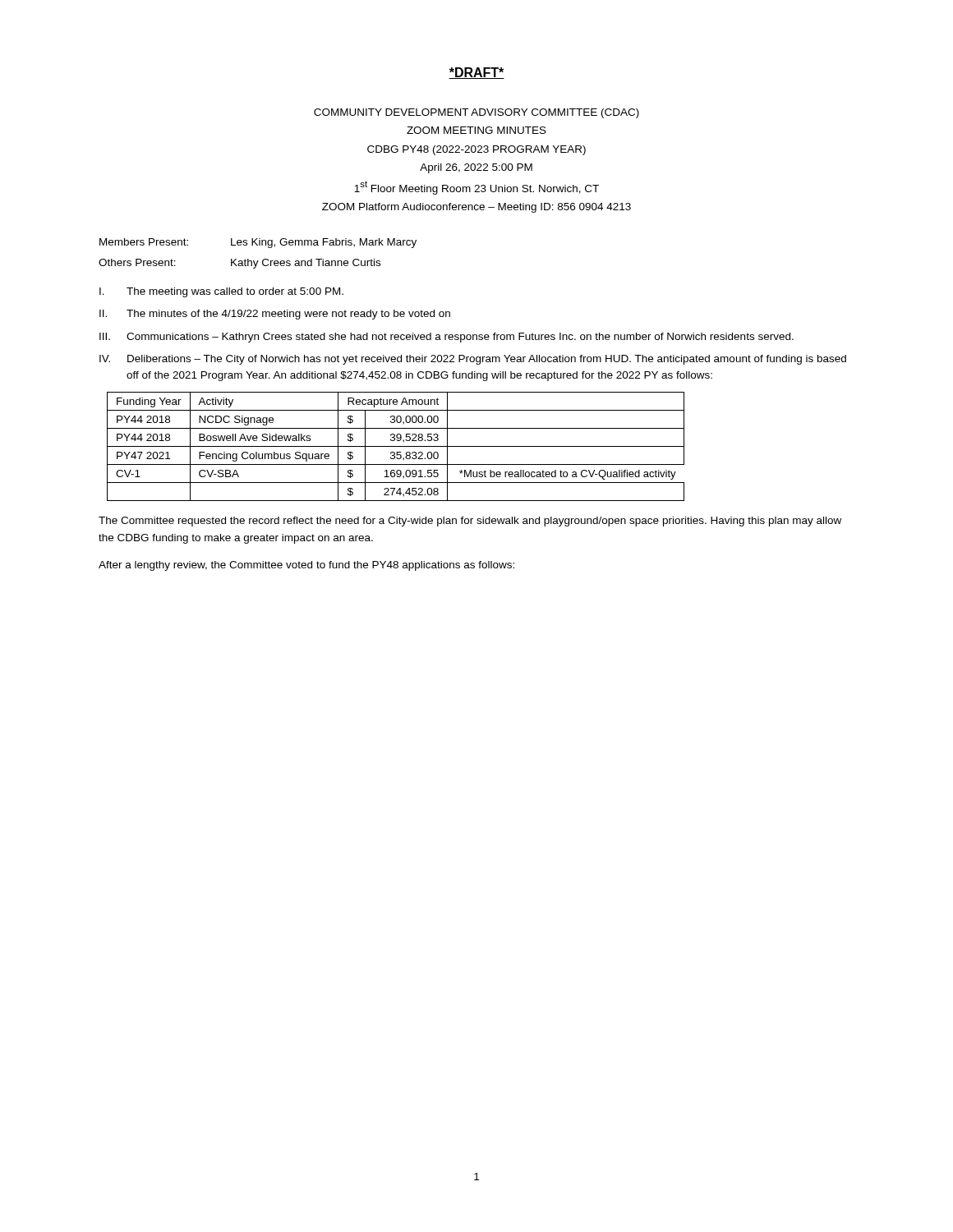953x1232 pixels.
Task: Find the text block starting "III. Communications – Kathryn"
Action: (476, 337)
